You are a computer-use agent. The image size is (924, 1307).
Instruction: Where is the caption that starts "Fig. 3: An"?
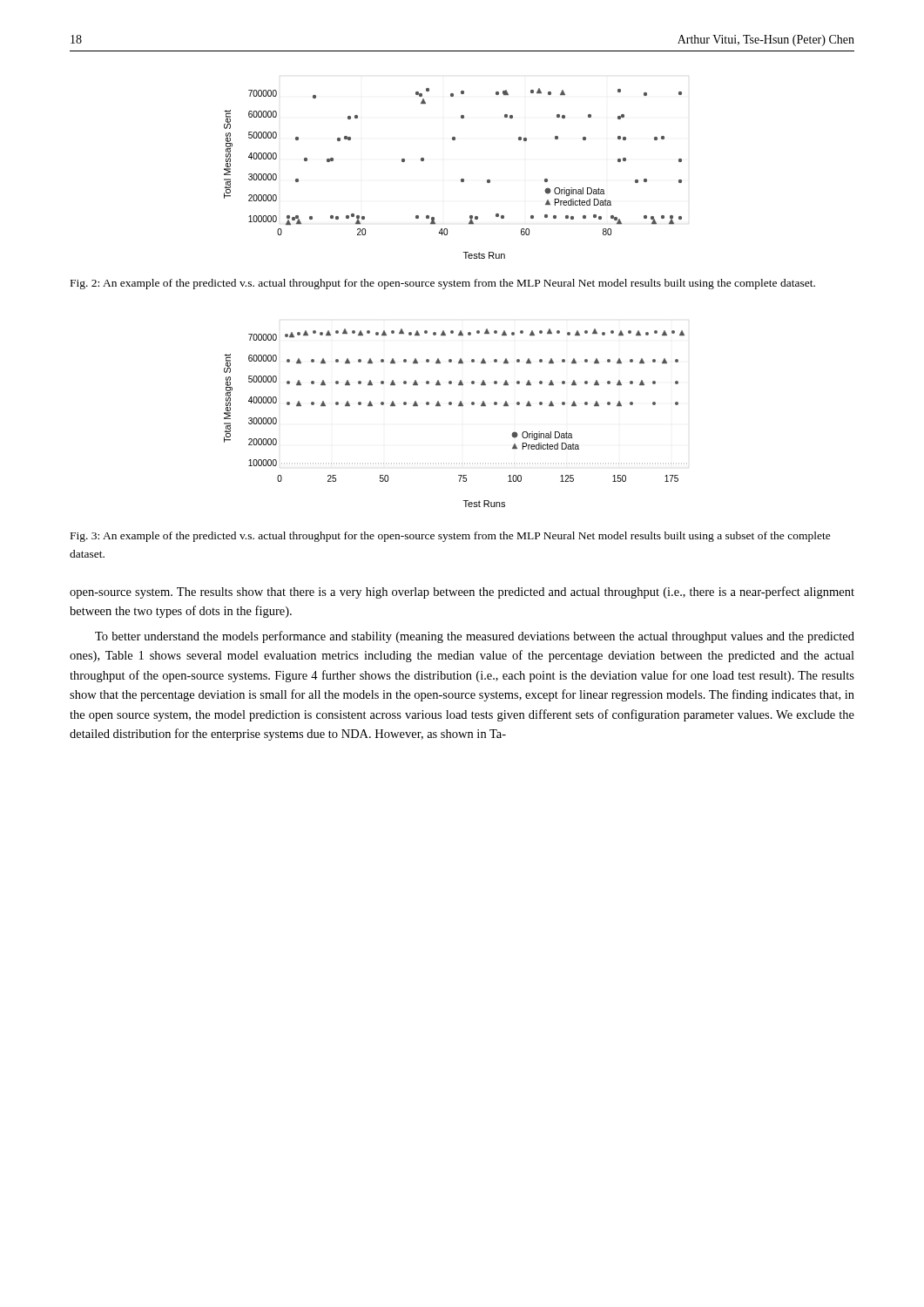pyautogui.click(x=450, y=544)
